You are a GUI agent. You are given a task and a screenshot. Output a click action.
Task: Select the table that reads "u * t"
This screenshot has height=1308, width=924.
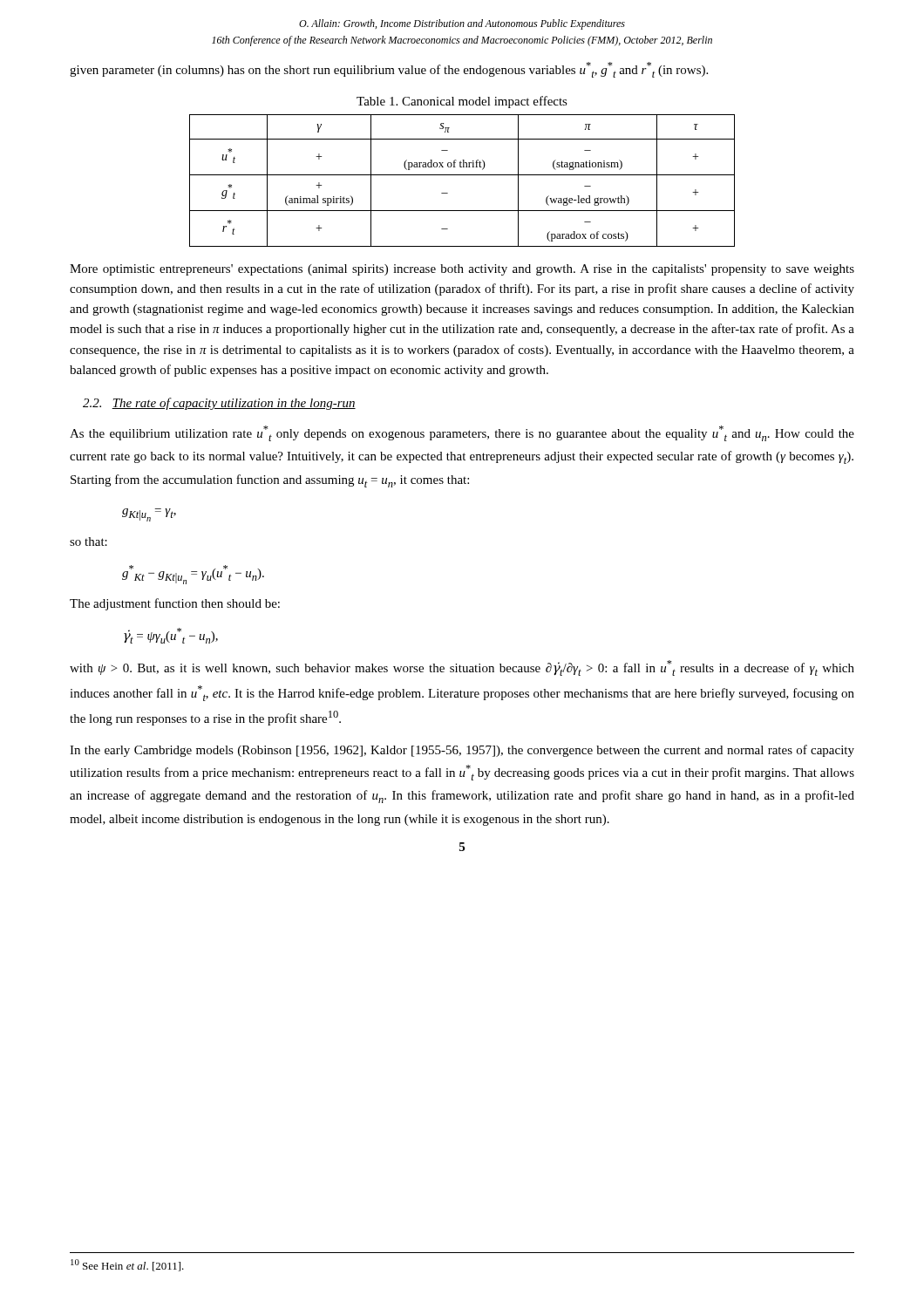point(462,180)
